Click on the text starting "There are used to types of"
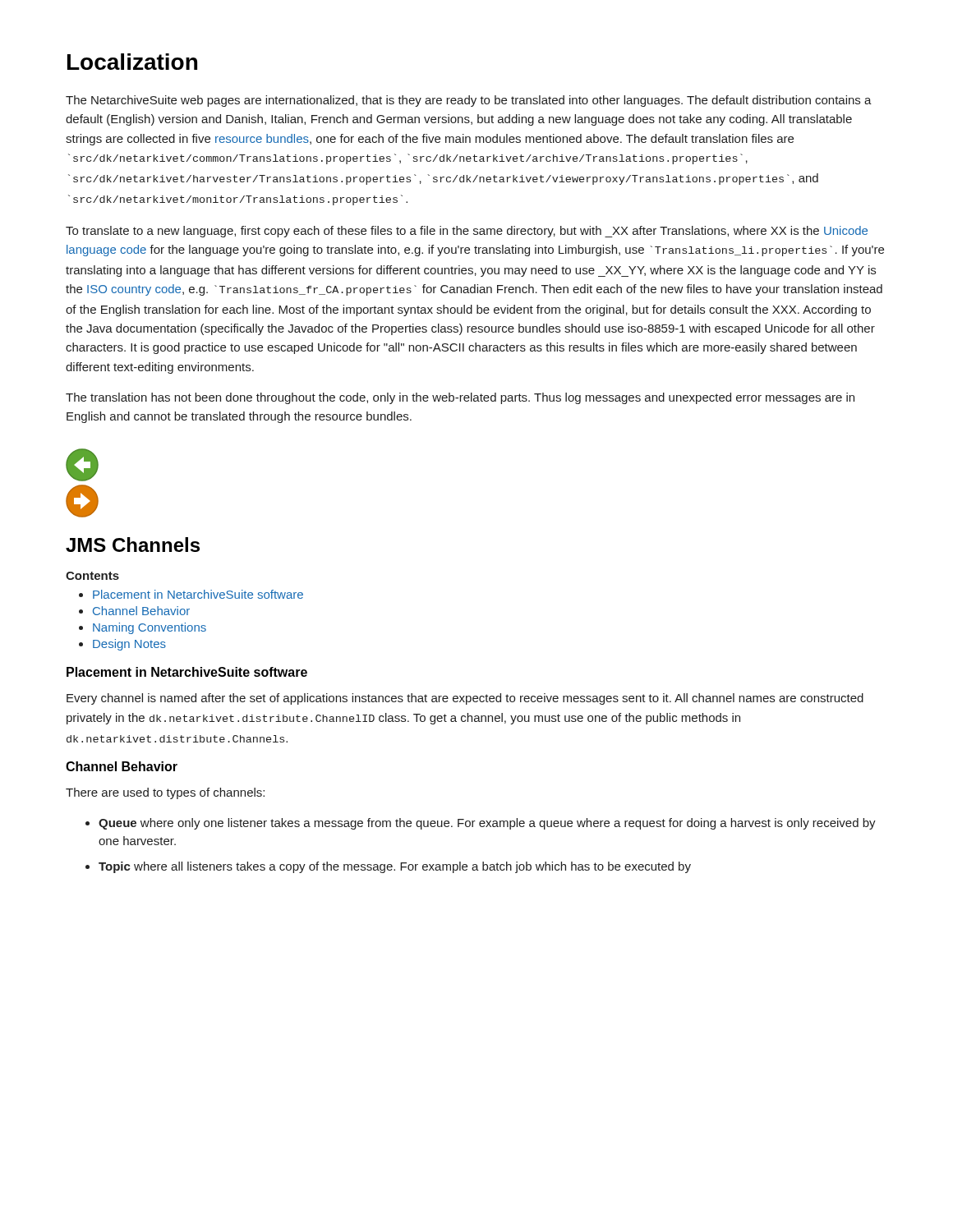 click(165, 793)
